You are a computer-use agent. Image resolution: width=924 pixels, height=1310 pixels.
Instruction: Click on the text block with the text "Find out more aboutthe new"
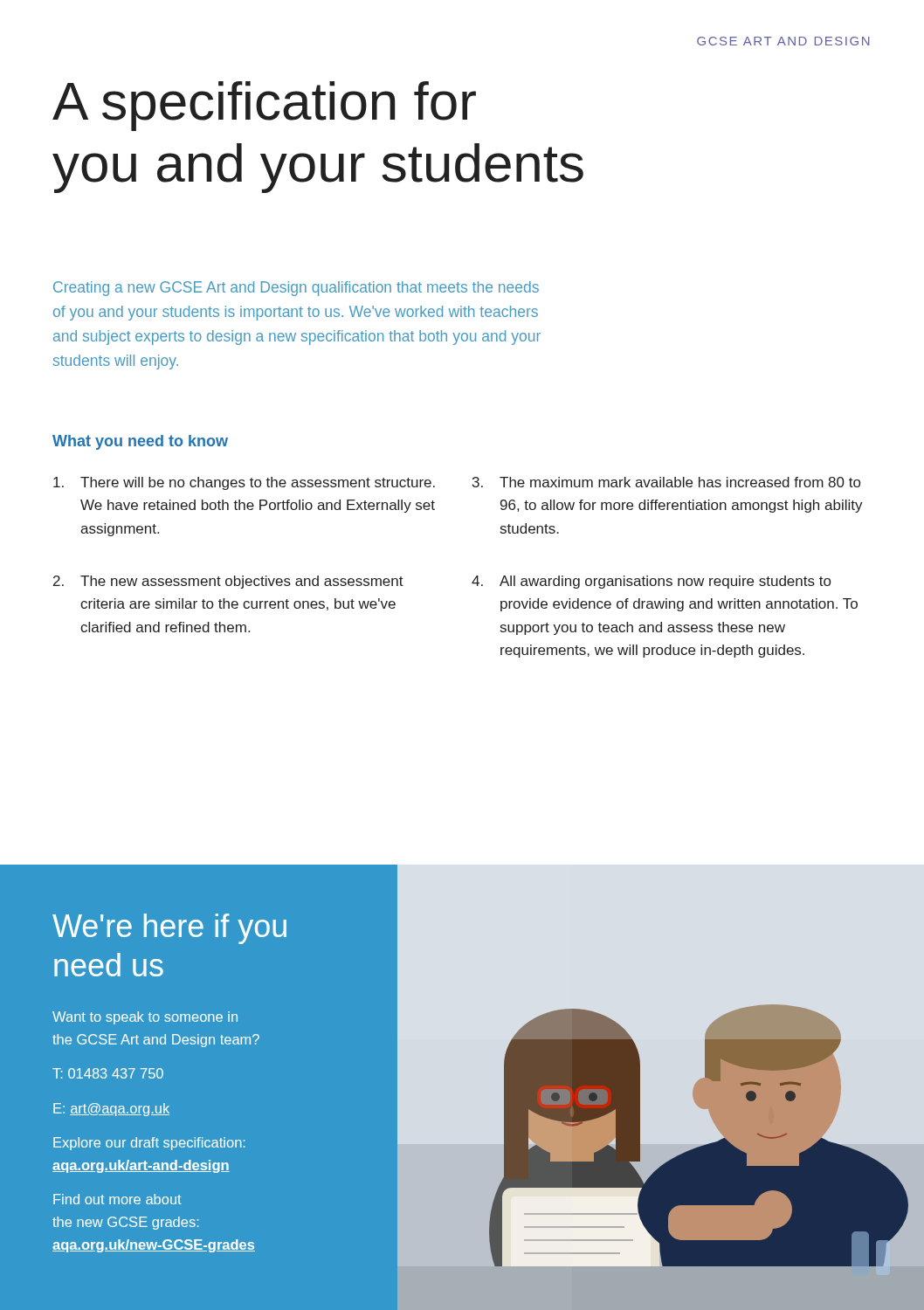pyautogui.click(x=203, y=1222)
